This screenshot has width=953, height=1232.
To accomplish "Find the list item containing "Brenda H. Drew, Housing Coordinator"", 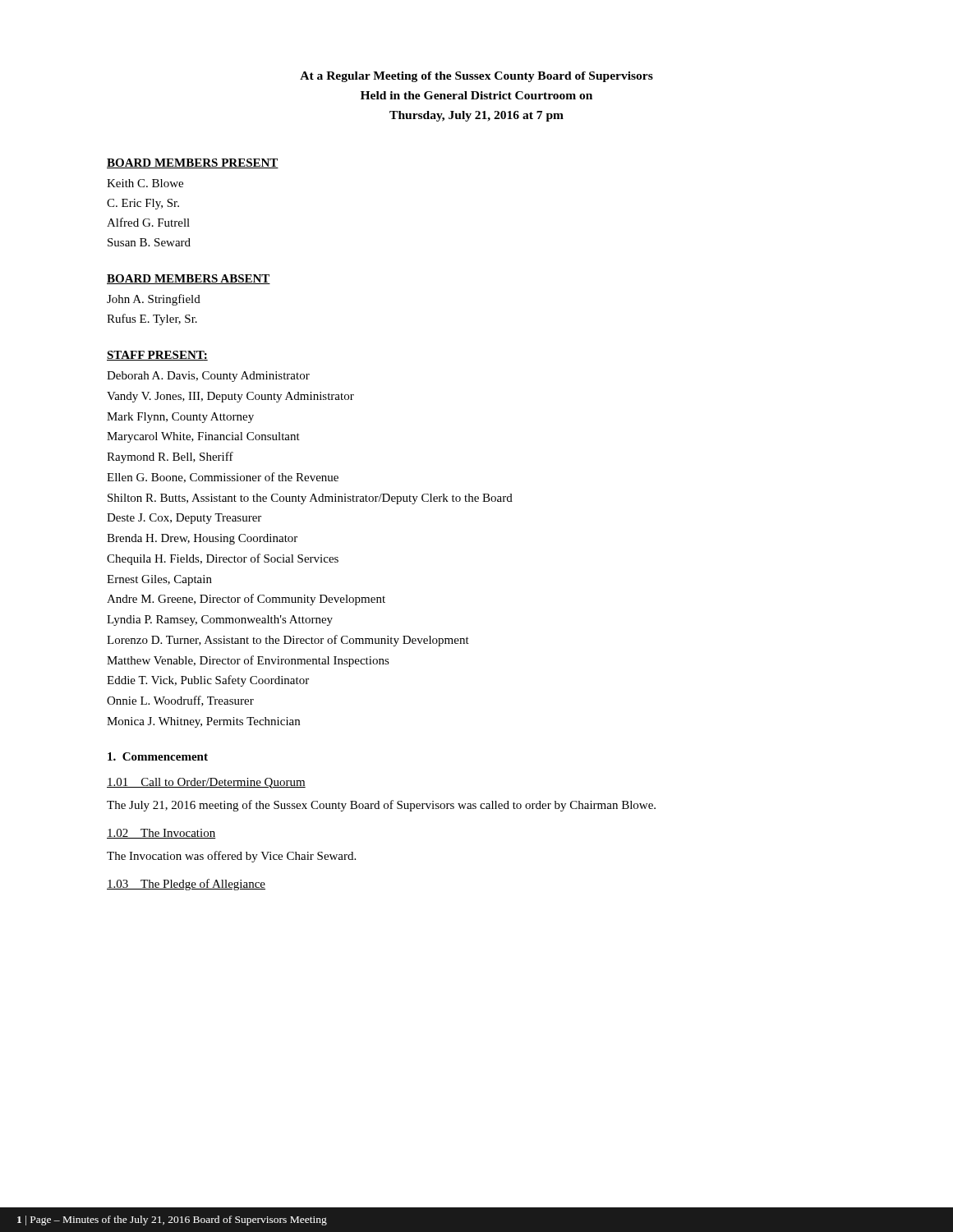I will point(202,539).
